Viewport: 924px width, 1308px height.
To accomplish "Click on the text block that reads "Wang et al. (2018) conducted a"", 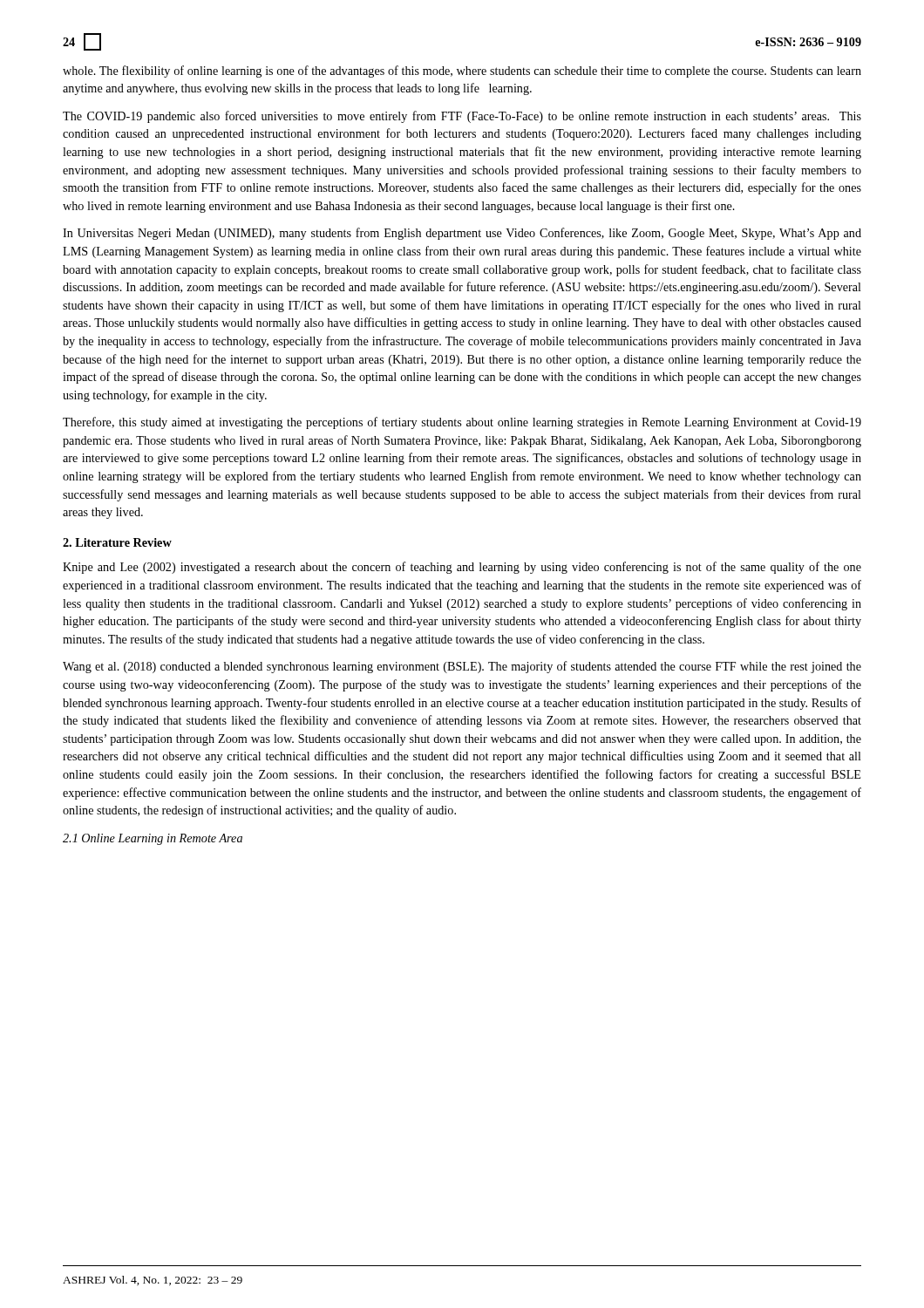I will pos(462,738).
